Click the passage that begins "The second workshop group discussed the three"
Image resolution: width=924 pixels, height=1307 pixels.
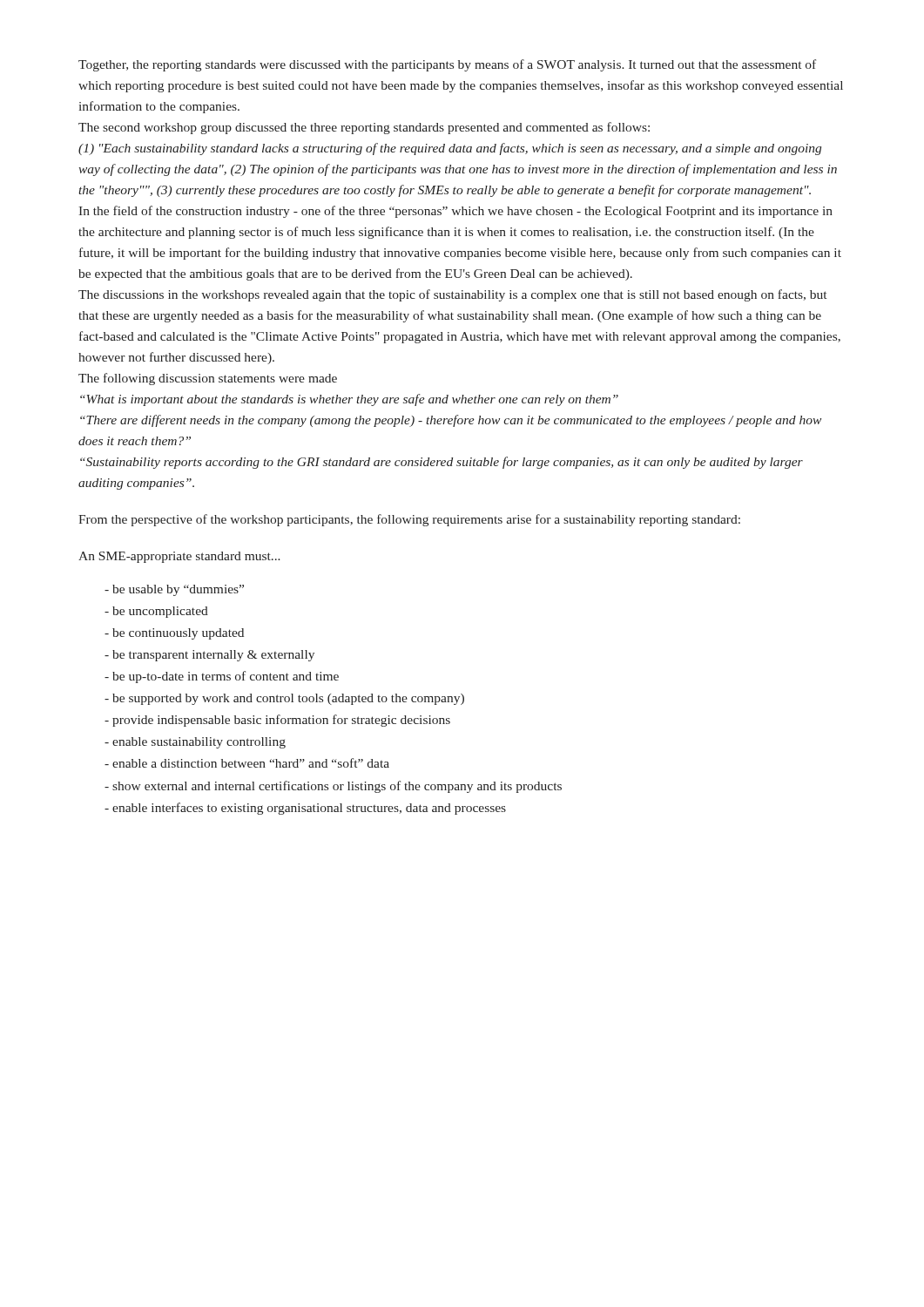(x=462, y=127)
